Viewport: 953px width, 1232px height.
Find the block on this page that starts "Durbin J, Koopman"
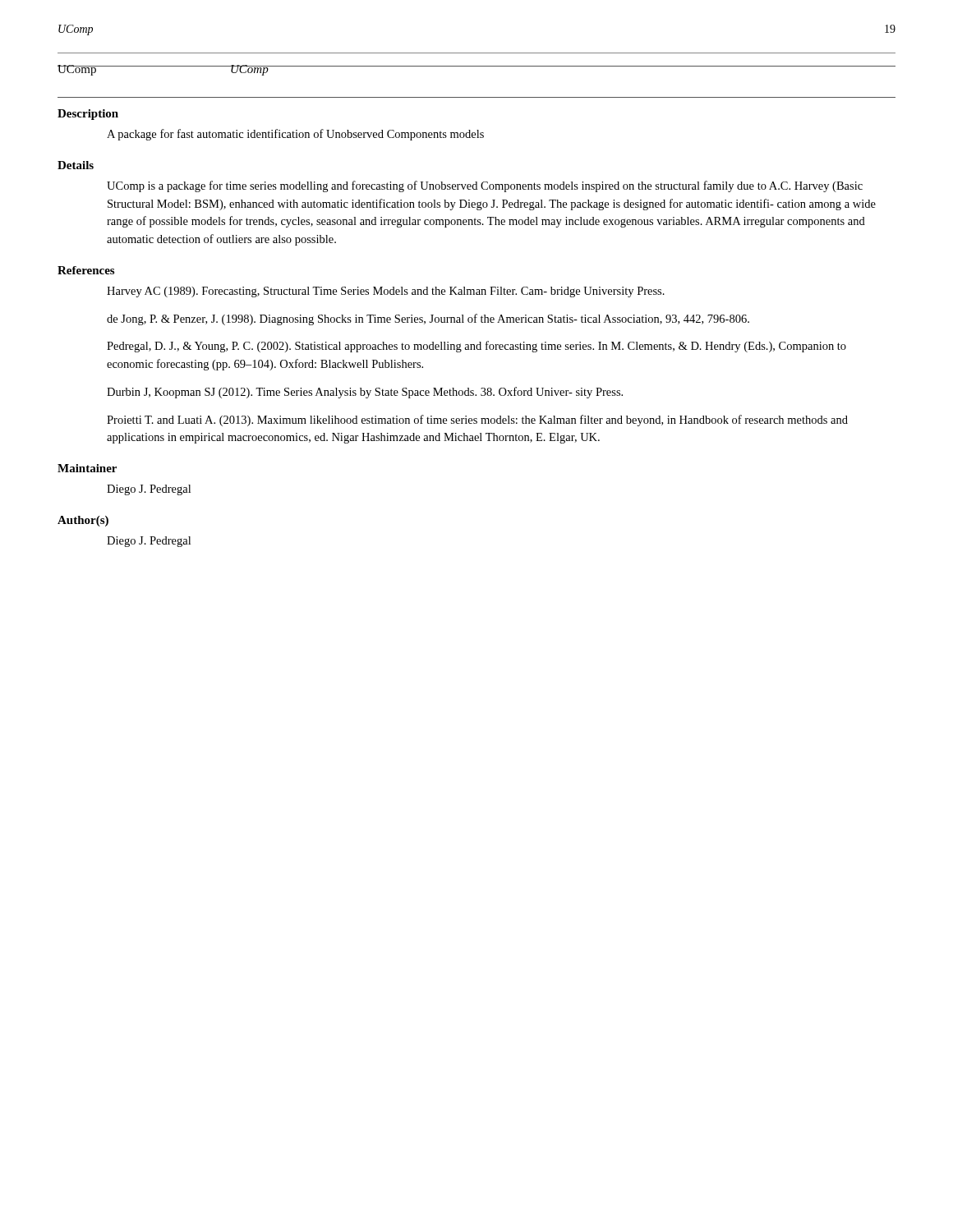(x=365, y=392)
